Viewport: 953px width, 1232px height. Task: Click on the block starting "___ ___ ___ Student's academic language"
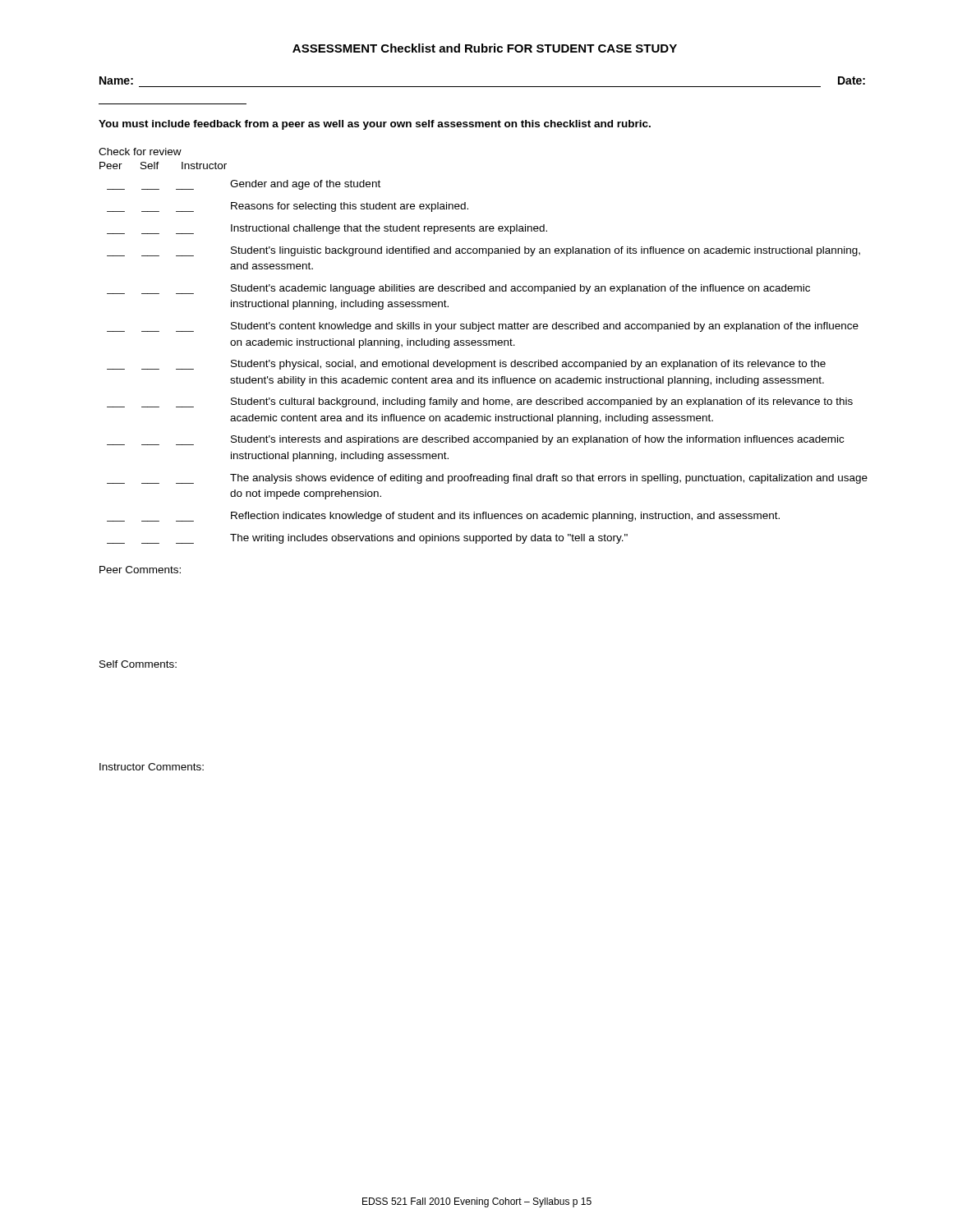[485, 296]
